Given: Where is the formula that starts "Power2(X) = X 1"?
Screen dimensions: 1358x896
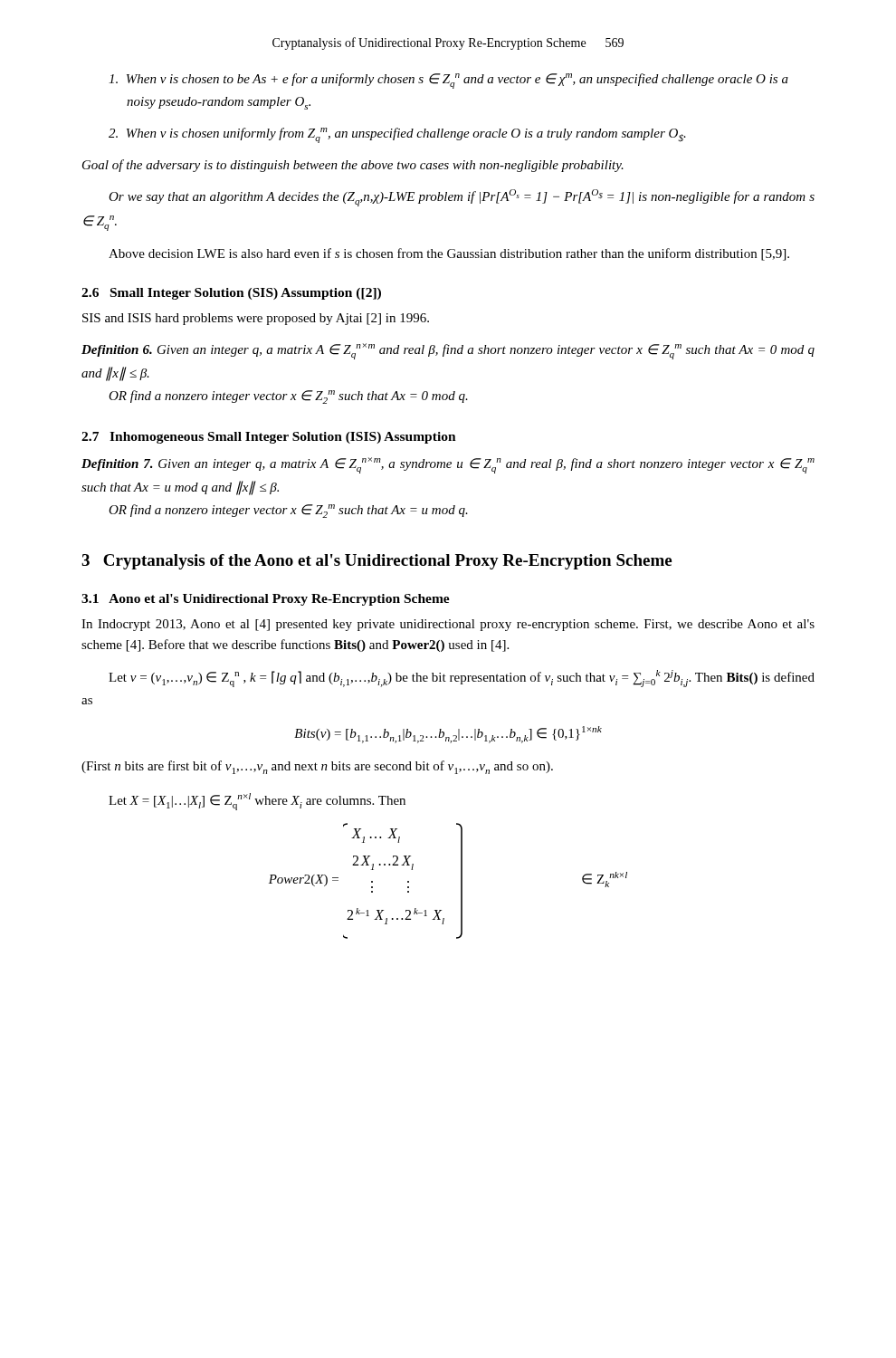Looking at the screenshot, I should click(448, 881).
